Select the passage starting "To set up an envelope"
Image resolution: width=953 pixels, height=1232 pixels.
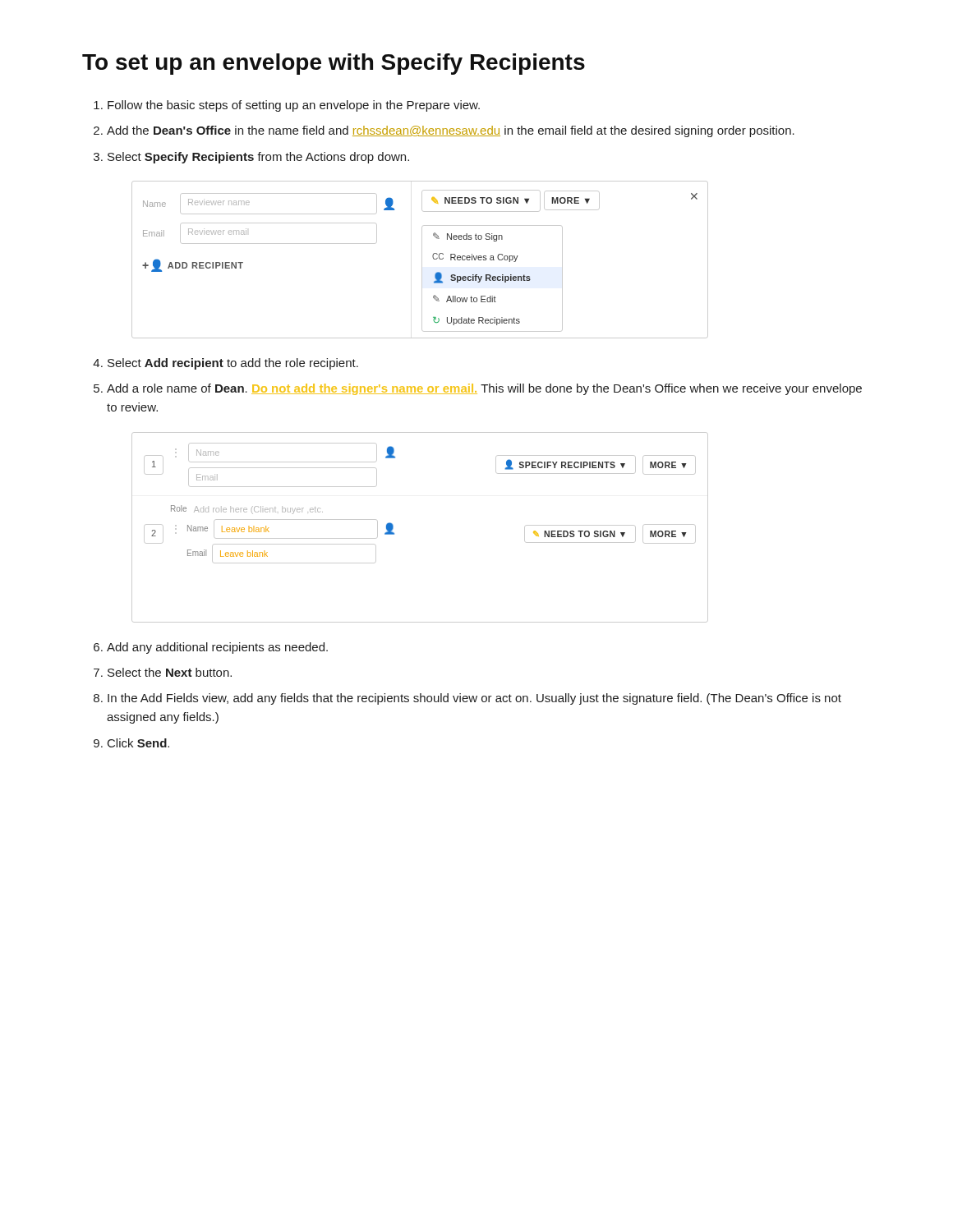tap(476, 62)
